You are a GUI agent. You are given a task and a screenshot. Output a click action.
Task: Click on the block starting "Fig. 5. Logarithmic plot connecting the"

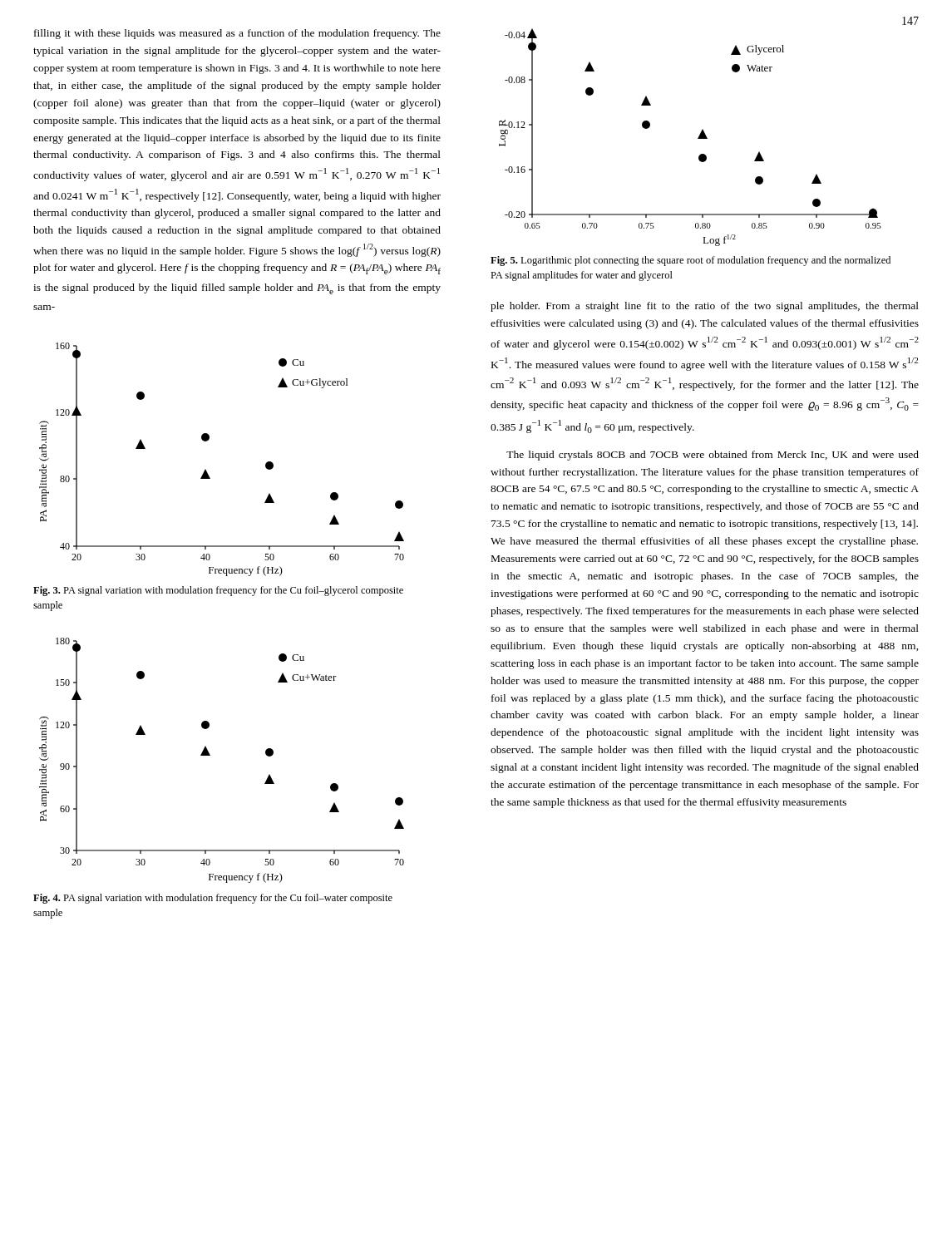[x=691, y=268]
